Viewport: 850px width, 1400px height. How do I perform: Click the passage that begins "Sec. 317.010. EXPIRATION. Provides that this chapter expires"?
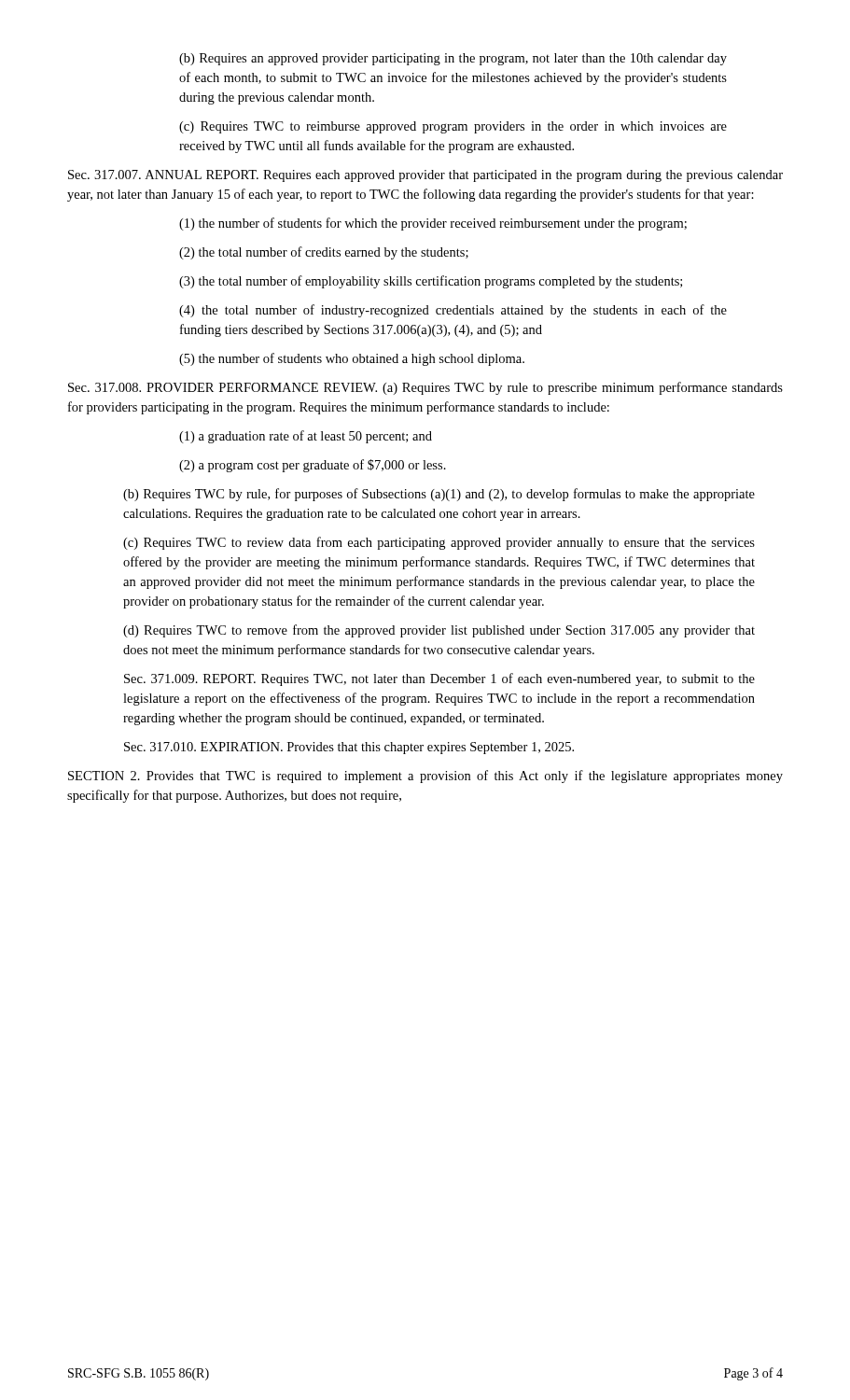pos(349,747)
